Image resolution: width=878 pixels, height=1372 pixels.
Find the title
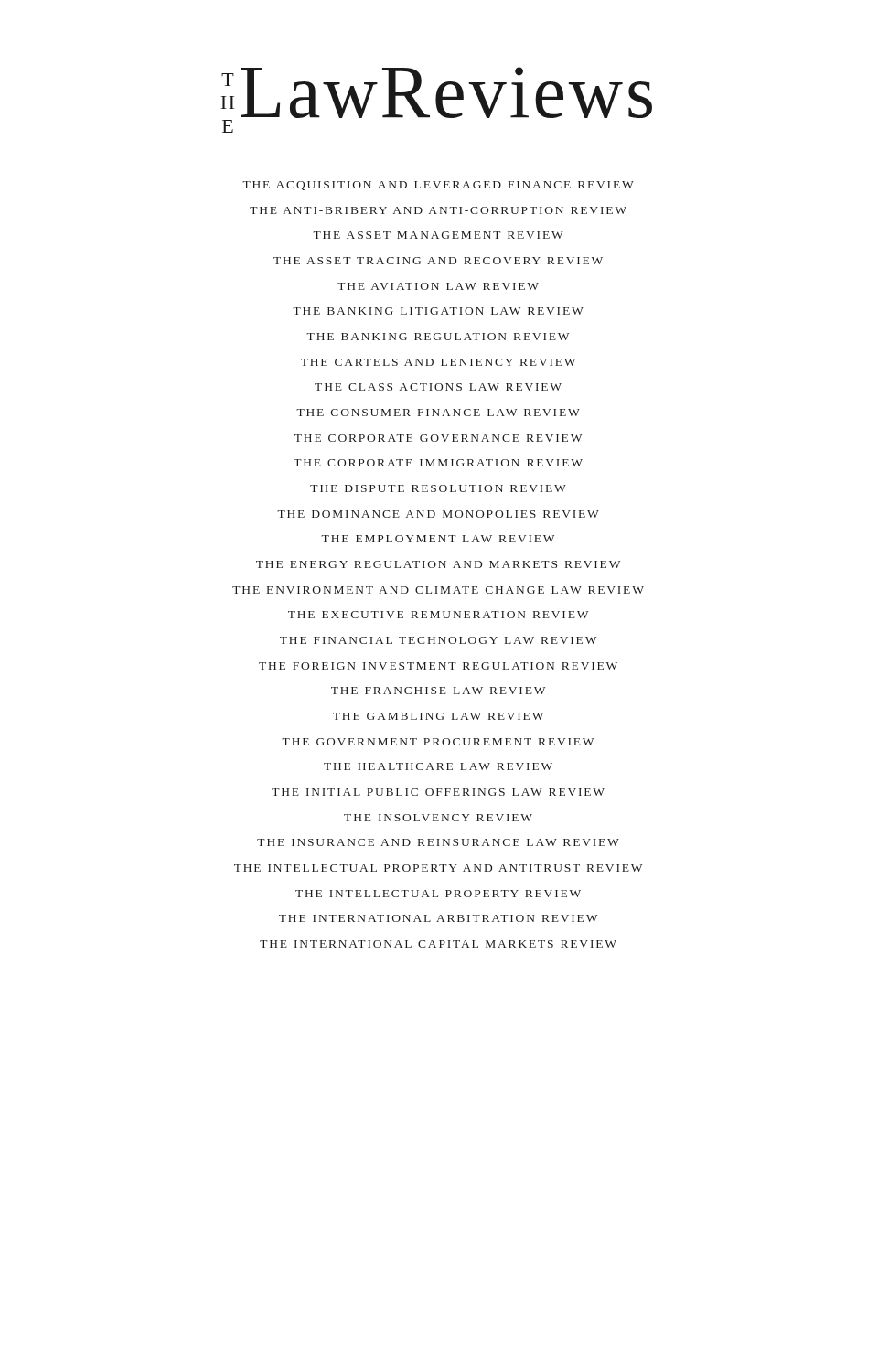[x=439, y=96]
